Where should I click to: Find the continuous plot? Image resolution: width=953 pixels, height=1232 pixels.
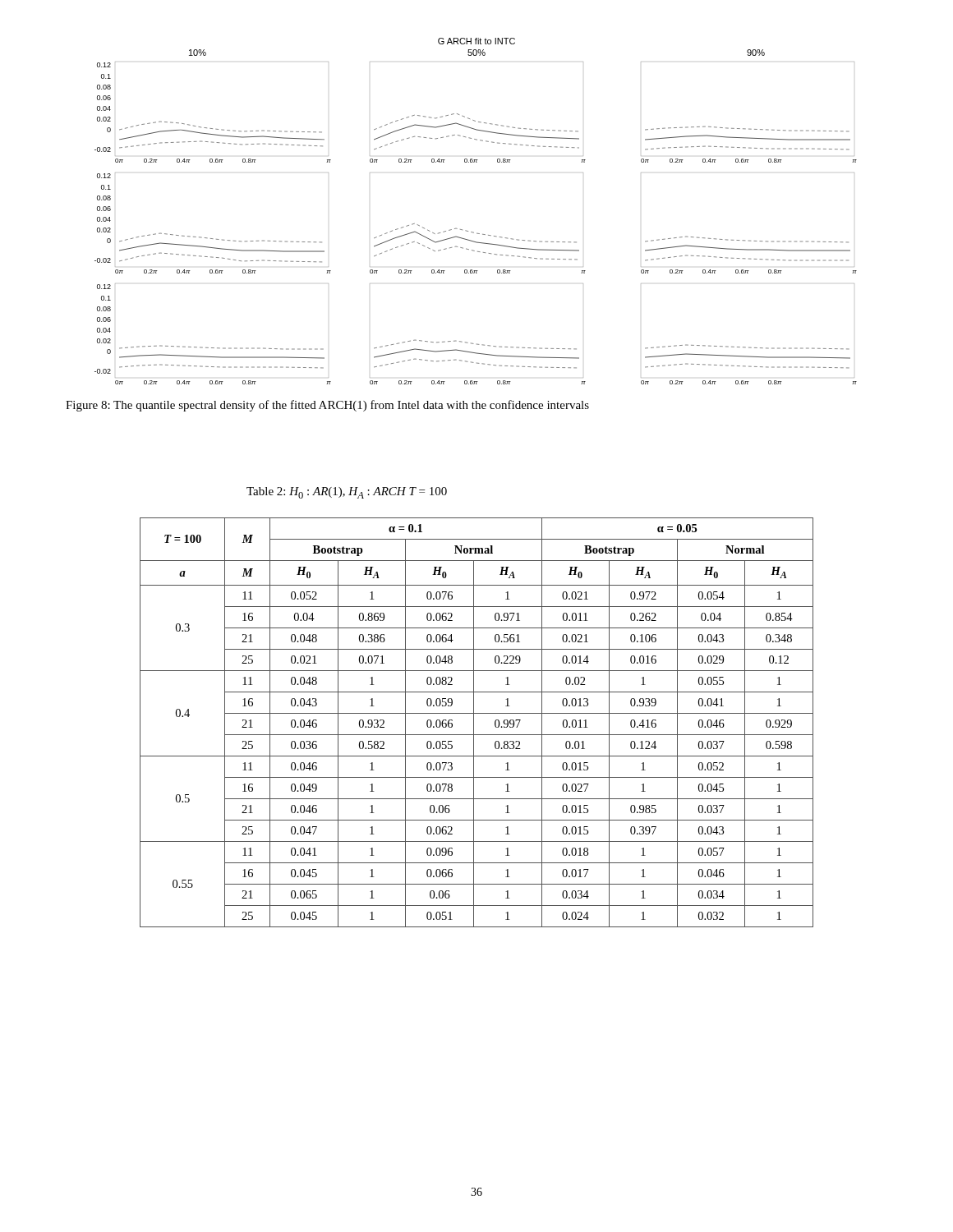pyautogui.click(x=476, y=209)
